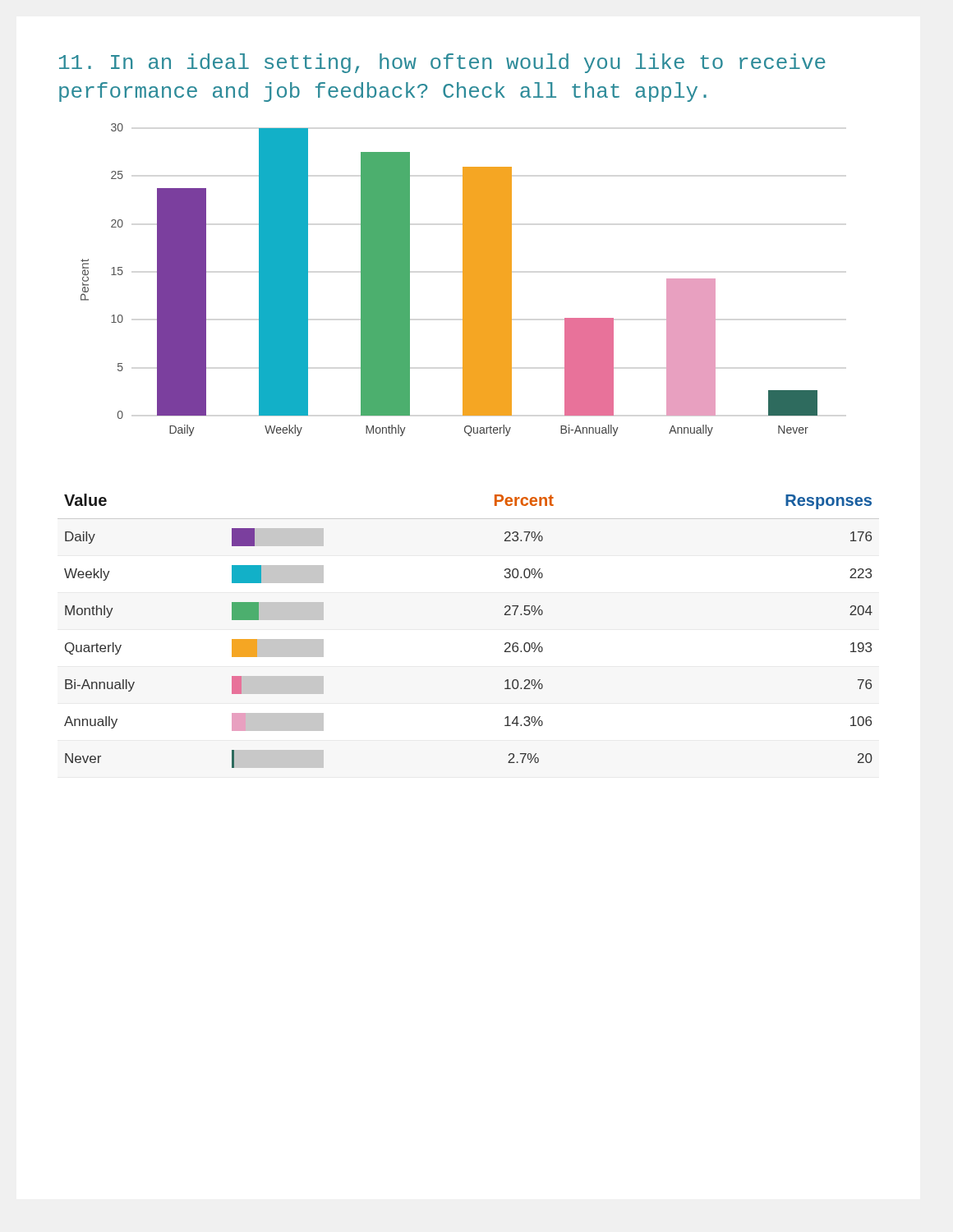Image resolution: width=953 pixels, height=1232 pixels.
Task: Find the title
Action: (442, 78)
